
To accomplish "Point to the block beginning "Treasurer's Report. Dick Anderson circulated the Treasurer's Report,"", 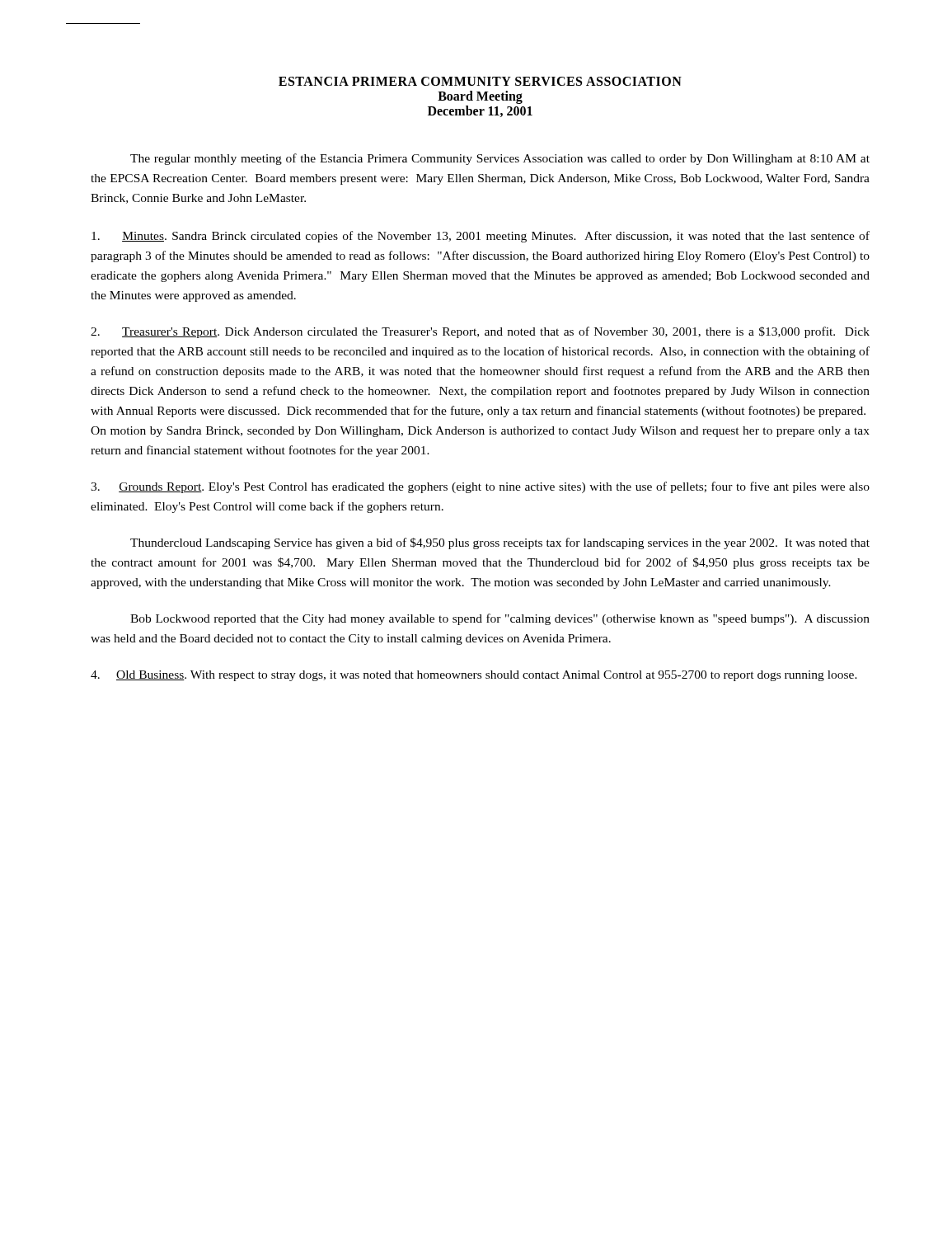I will [x=480, y=391].
